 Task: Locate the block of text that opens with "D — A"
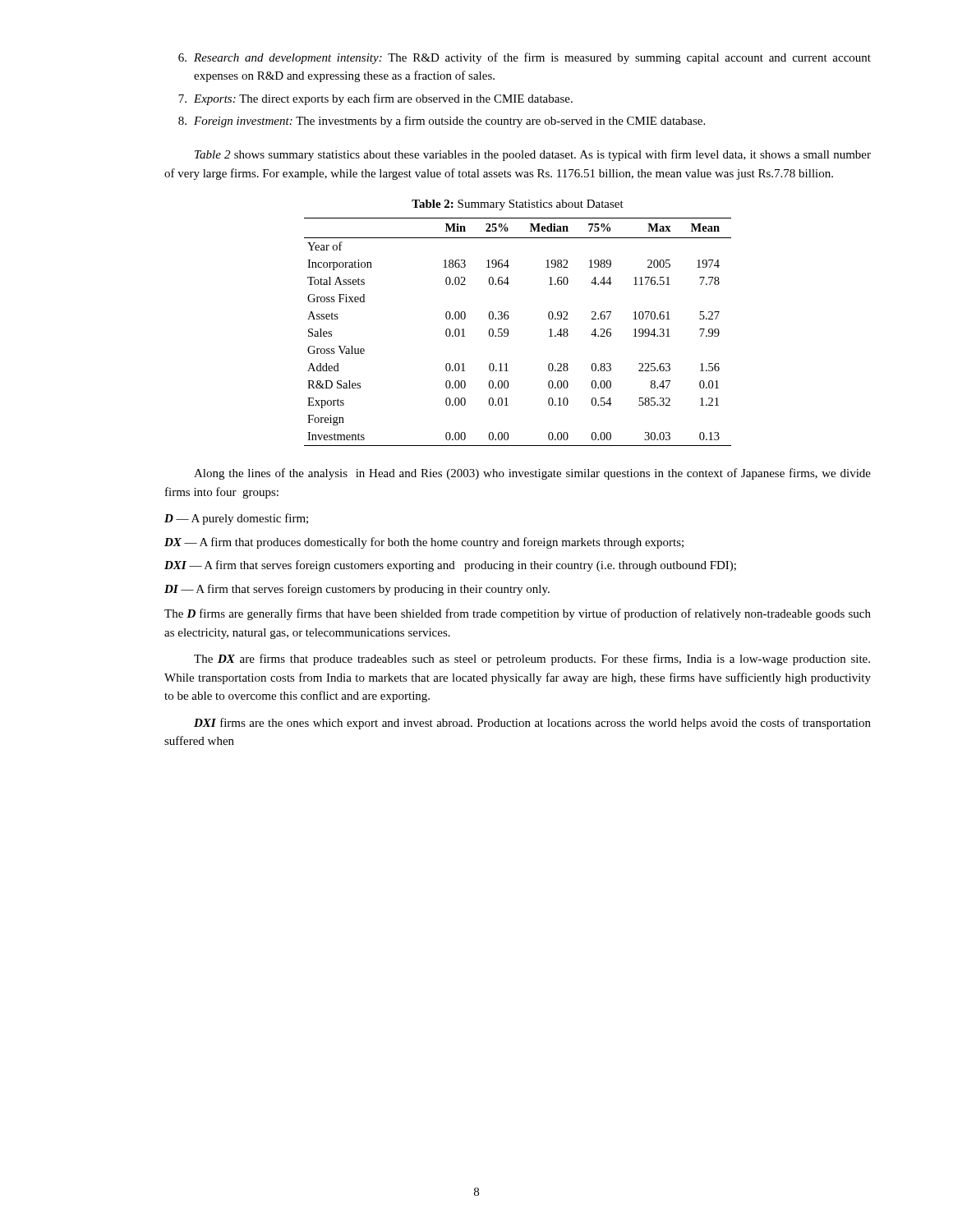pos(237,518)
